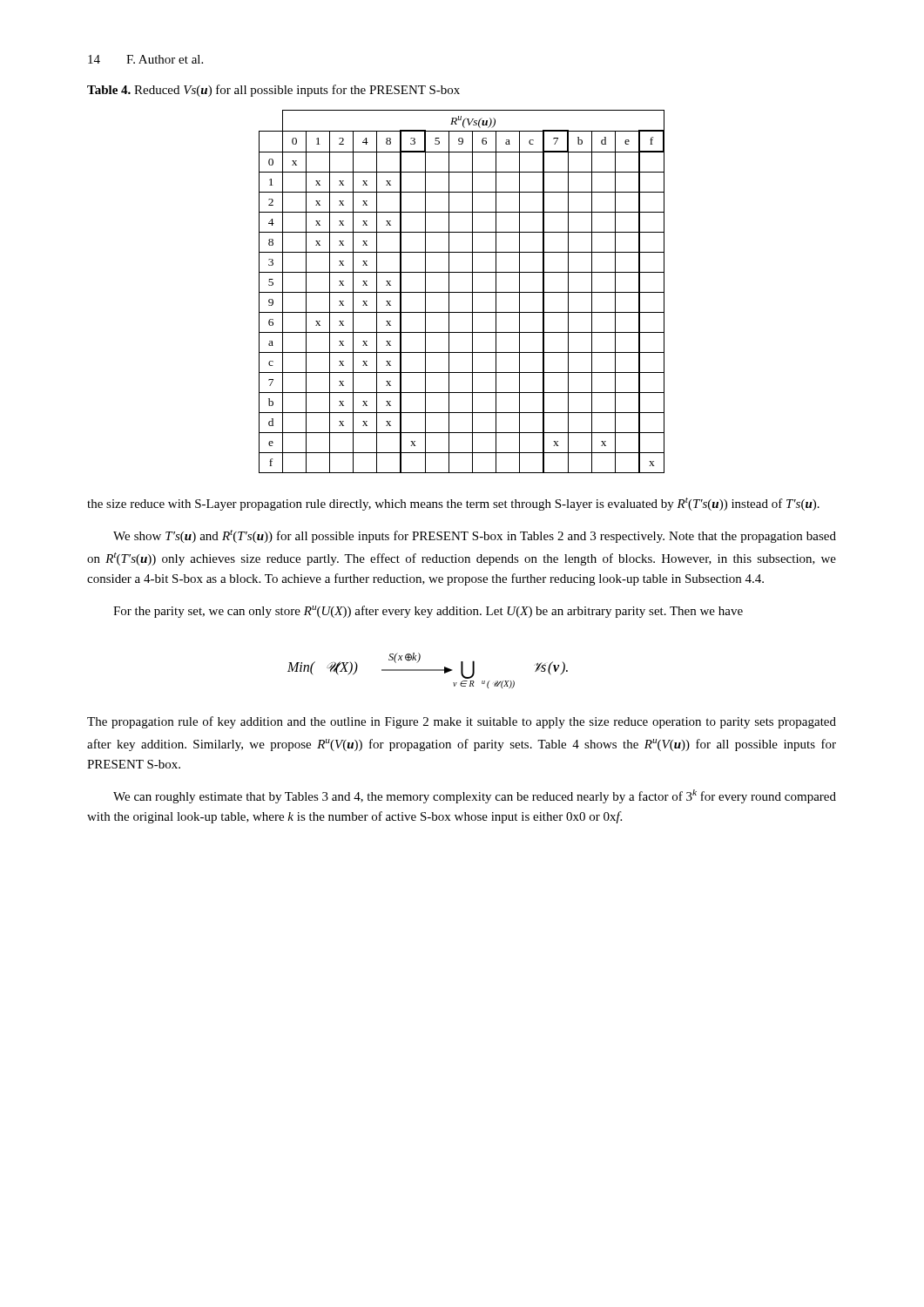Click on the table containing "R u ("
Screen dimensions: 1307x924
(462, 291)
